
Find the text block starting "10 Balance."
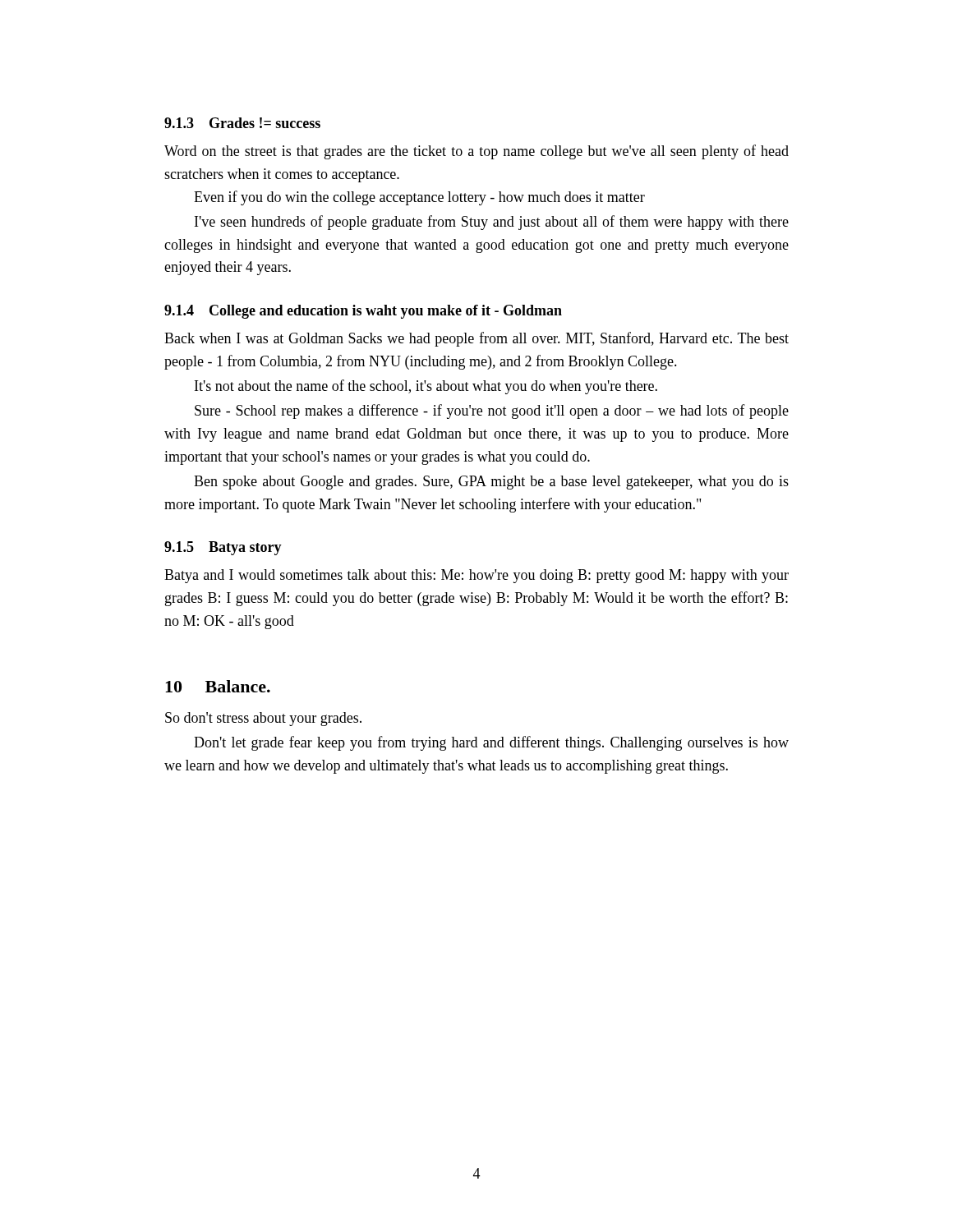click(x=218, y=686)
